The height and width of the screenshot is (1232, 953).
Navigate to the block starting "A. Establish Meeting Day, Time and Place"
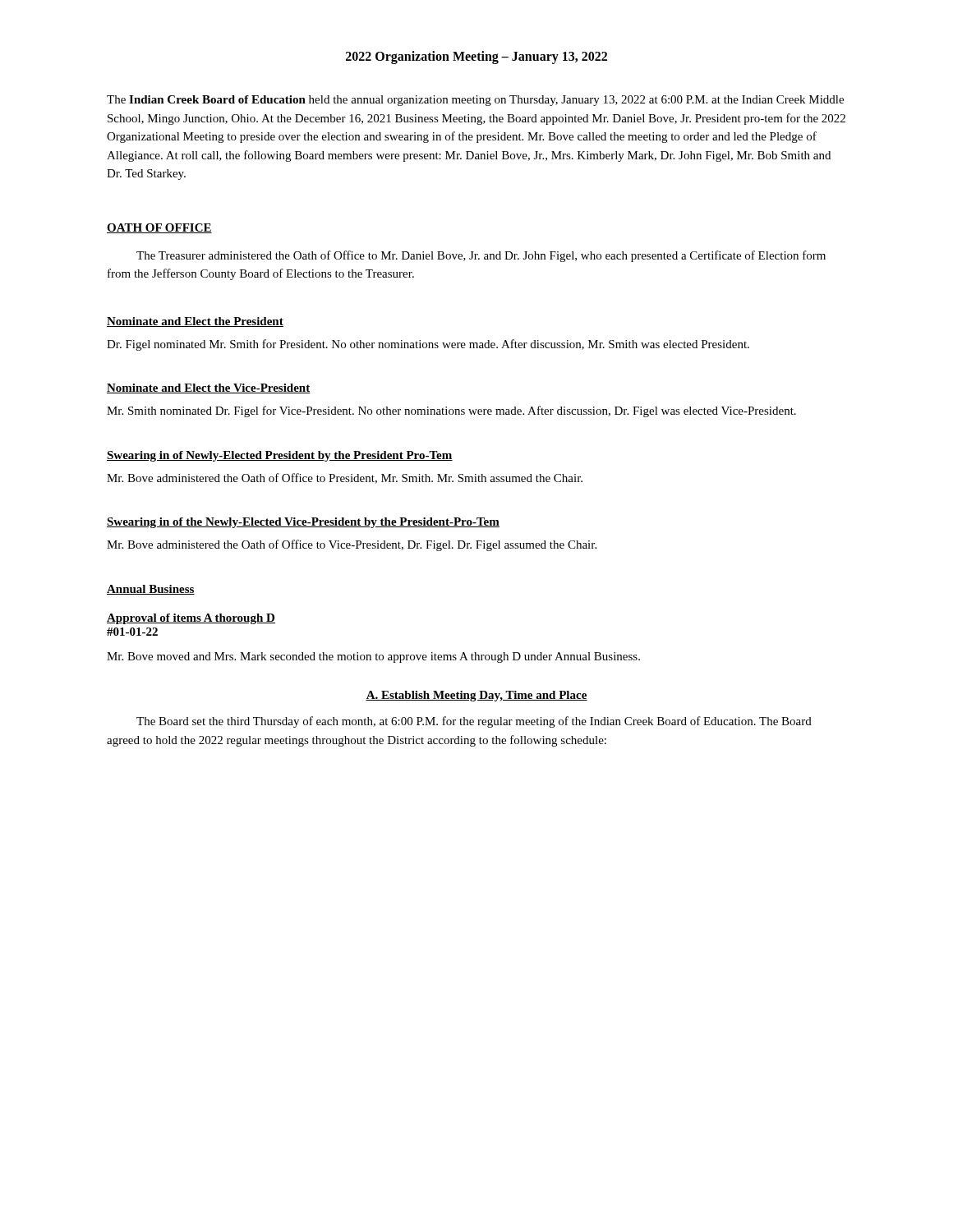(476, 695)
